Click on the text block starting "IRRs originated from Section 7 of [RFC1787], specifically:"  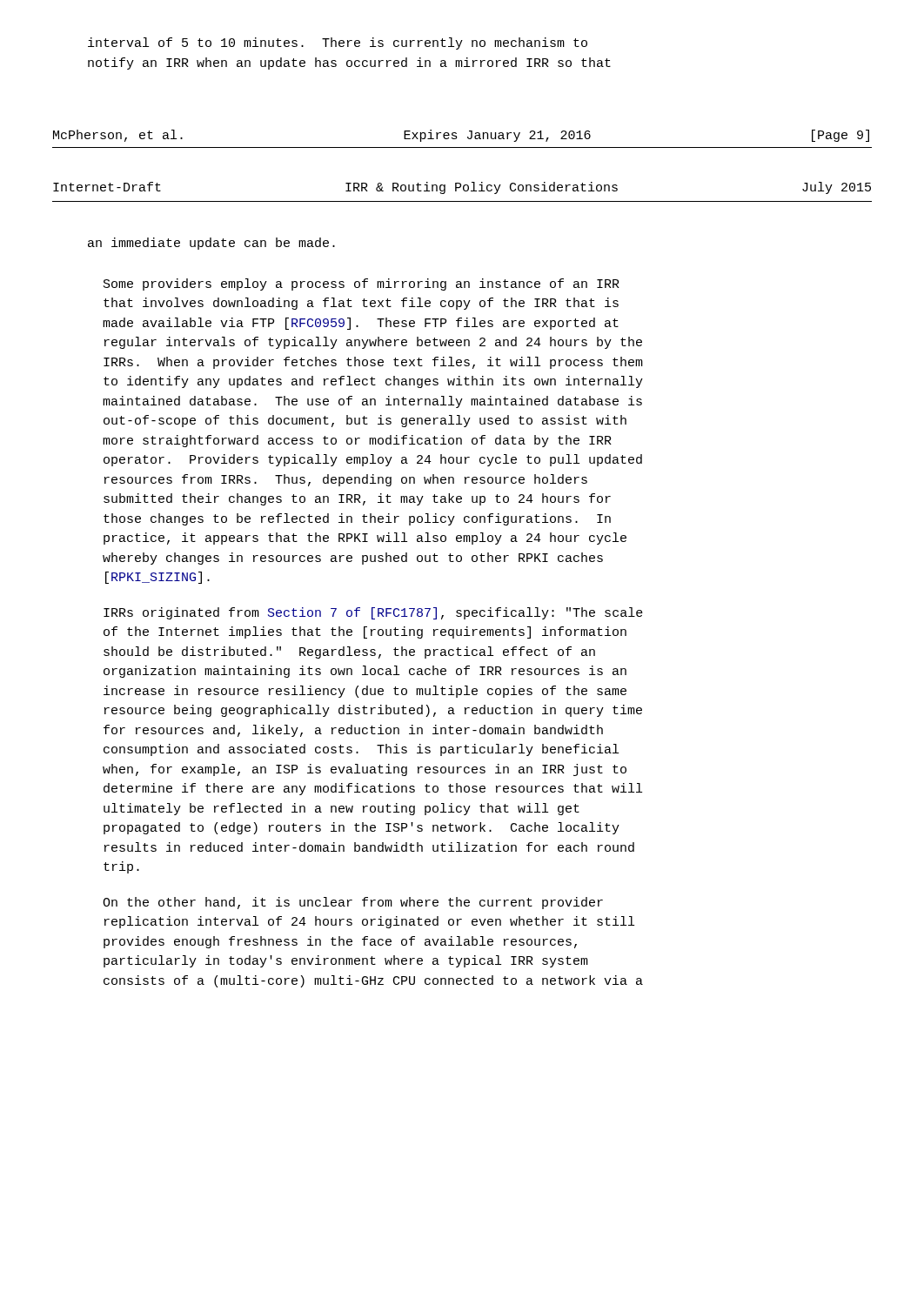(365, 741)
